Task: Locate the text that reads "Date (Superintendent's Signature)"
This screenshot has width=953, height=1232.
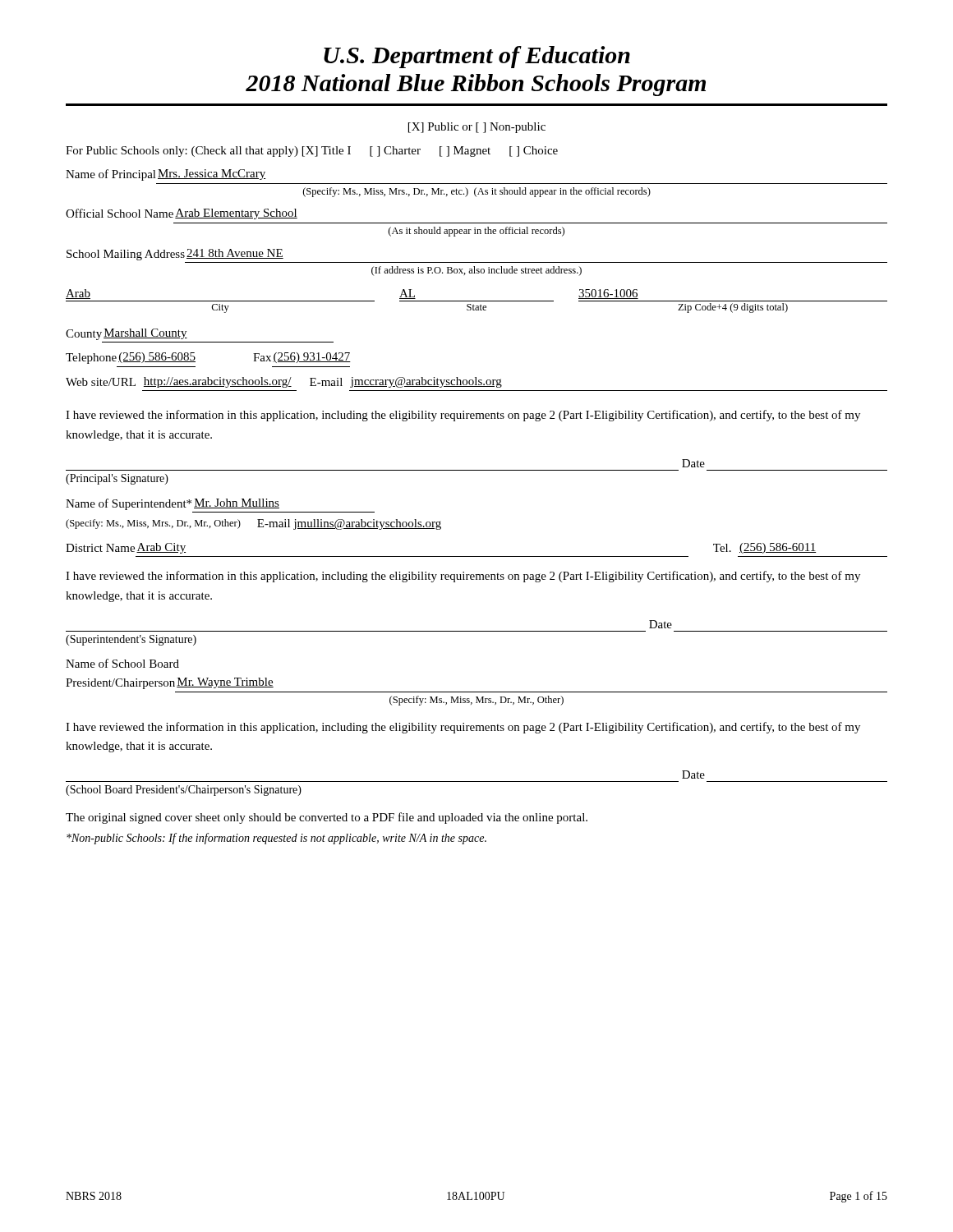Action: 476,631
